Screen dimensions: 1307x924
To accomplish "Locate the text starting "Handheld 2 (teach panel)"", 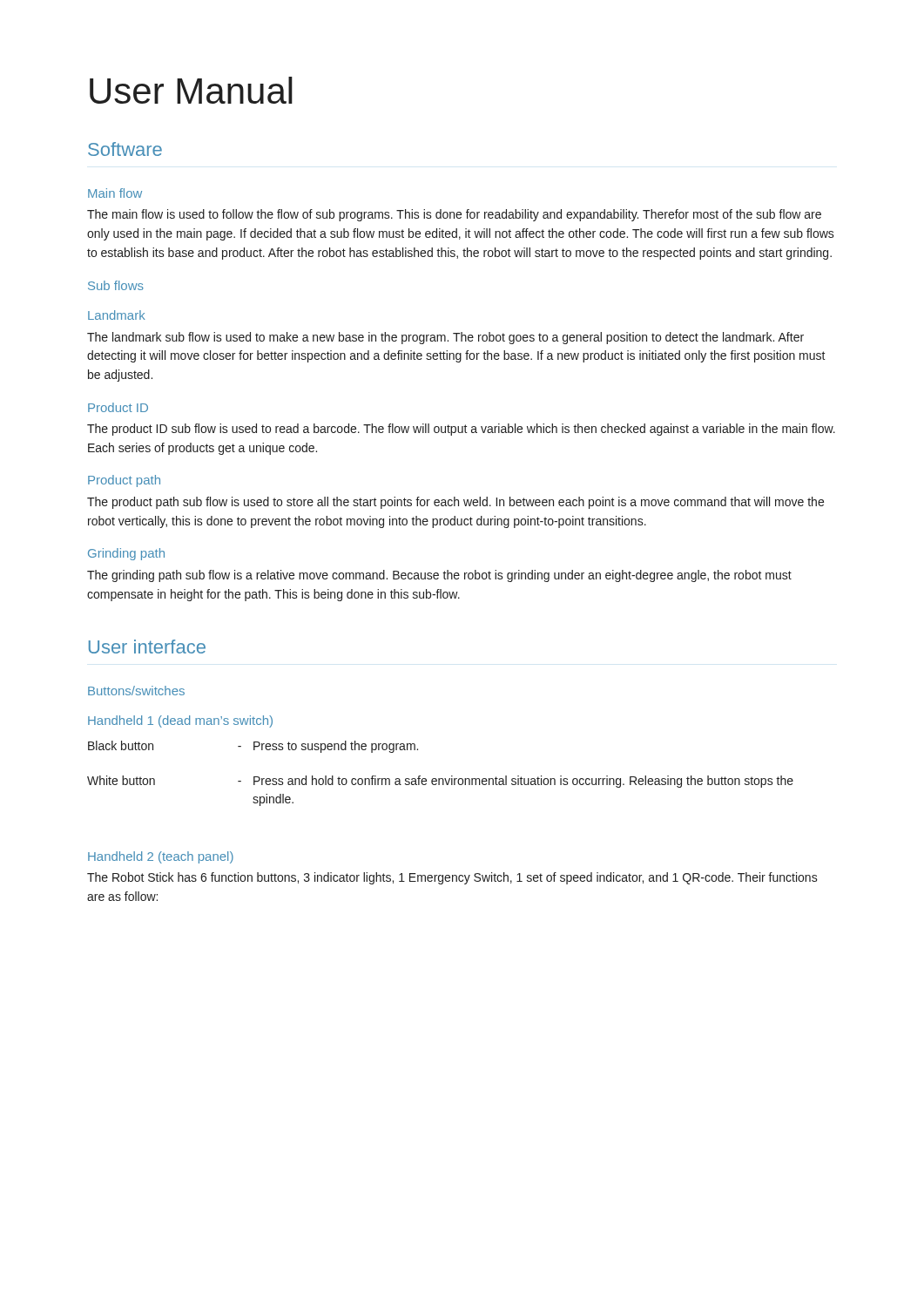I will click(161, 857).
